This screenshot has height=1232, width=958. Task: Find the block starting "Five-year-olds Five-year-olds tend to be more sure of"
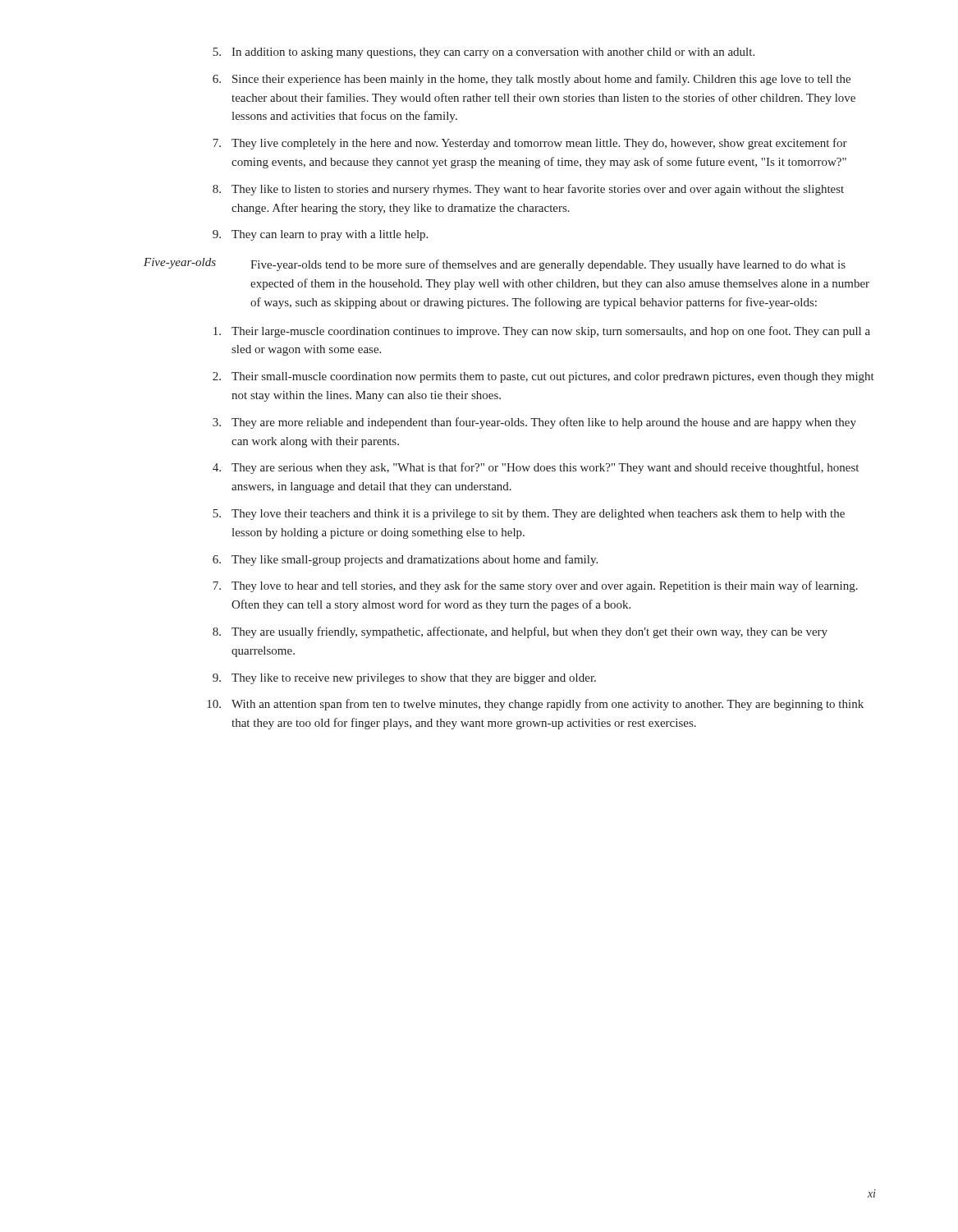tap(510, 284)
